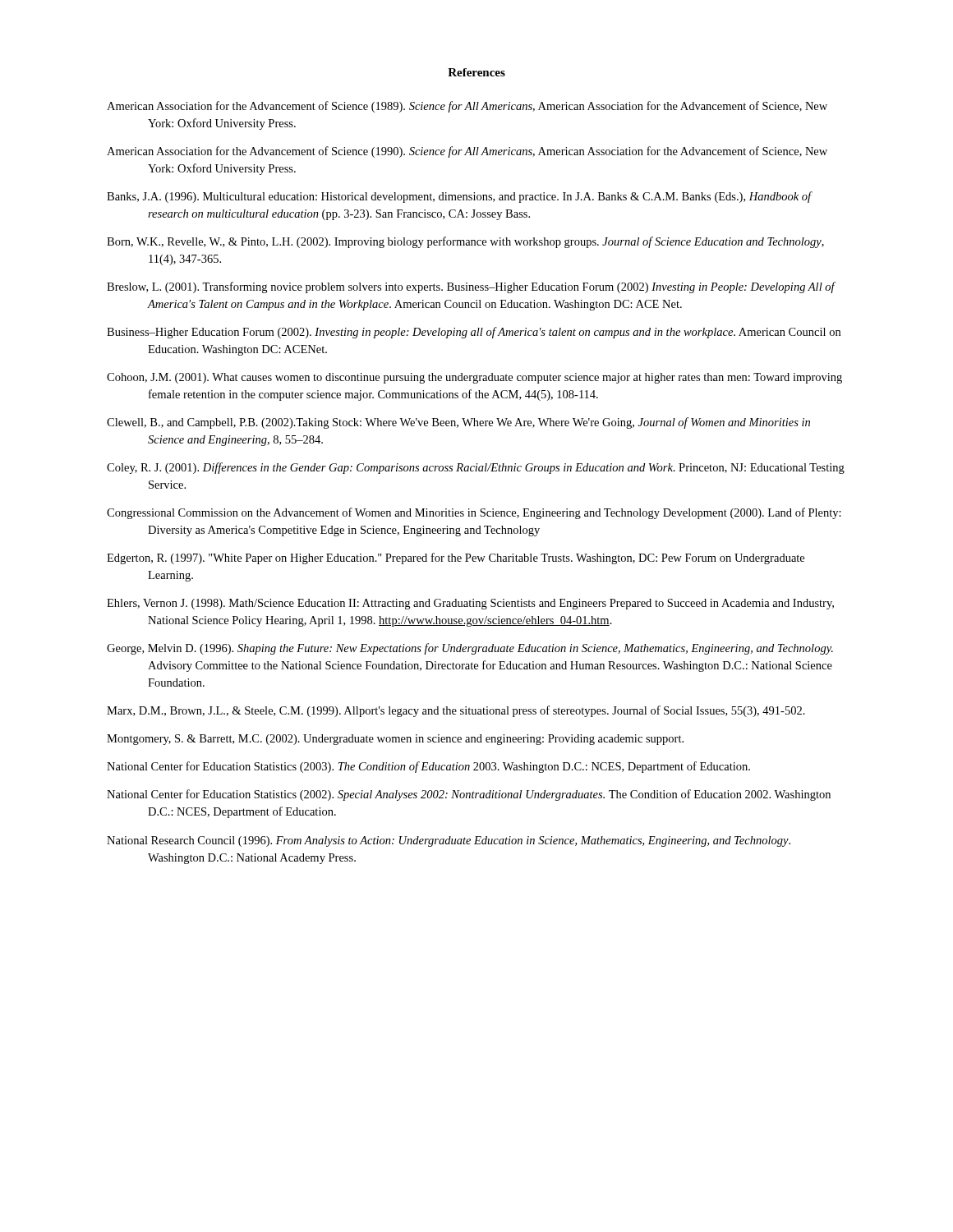The width and height of the screenshot is (953, 1232).
Task: Select the element starting "National Research Council (1996). From Analysis"
Action: point(449,848)
